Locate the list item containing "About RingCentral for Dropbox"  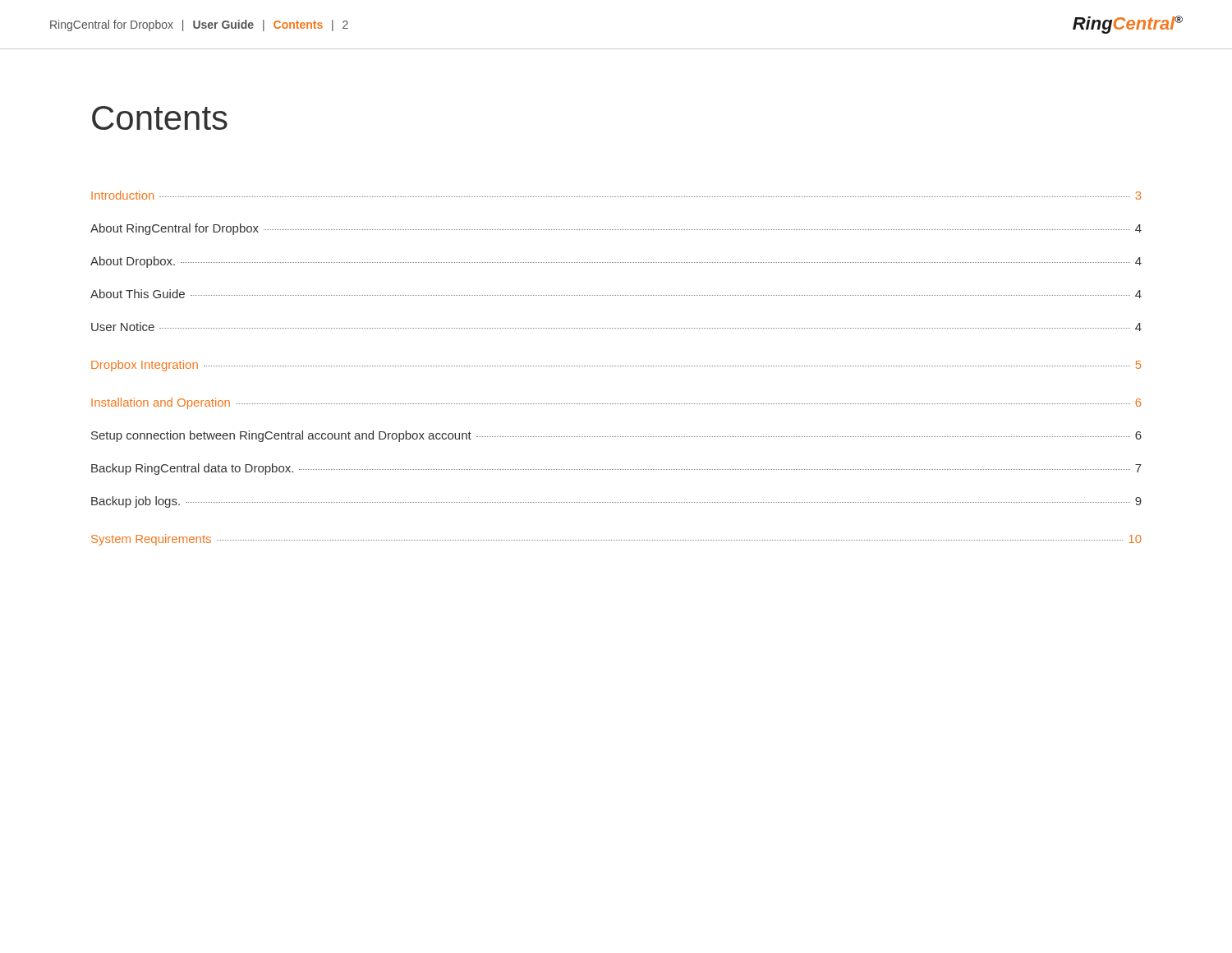[x=616, y=228]
